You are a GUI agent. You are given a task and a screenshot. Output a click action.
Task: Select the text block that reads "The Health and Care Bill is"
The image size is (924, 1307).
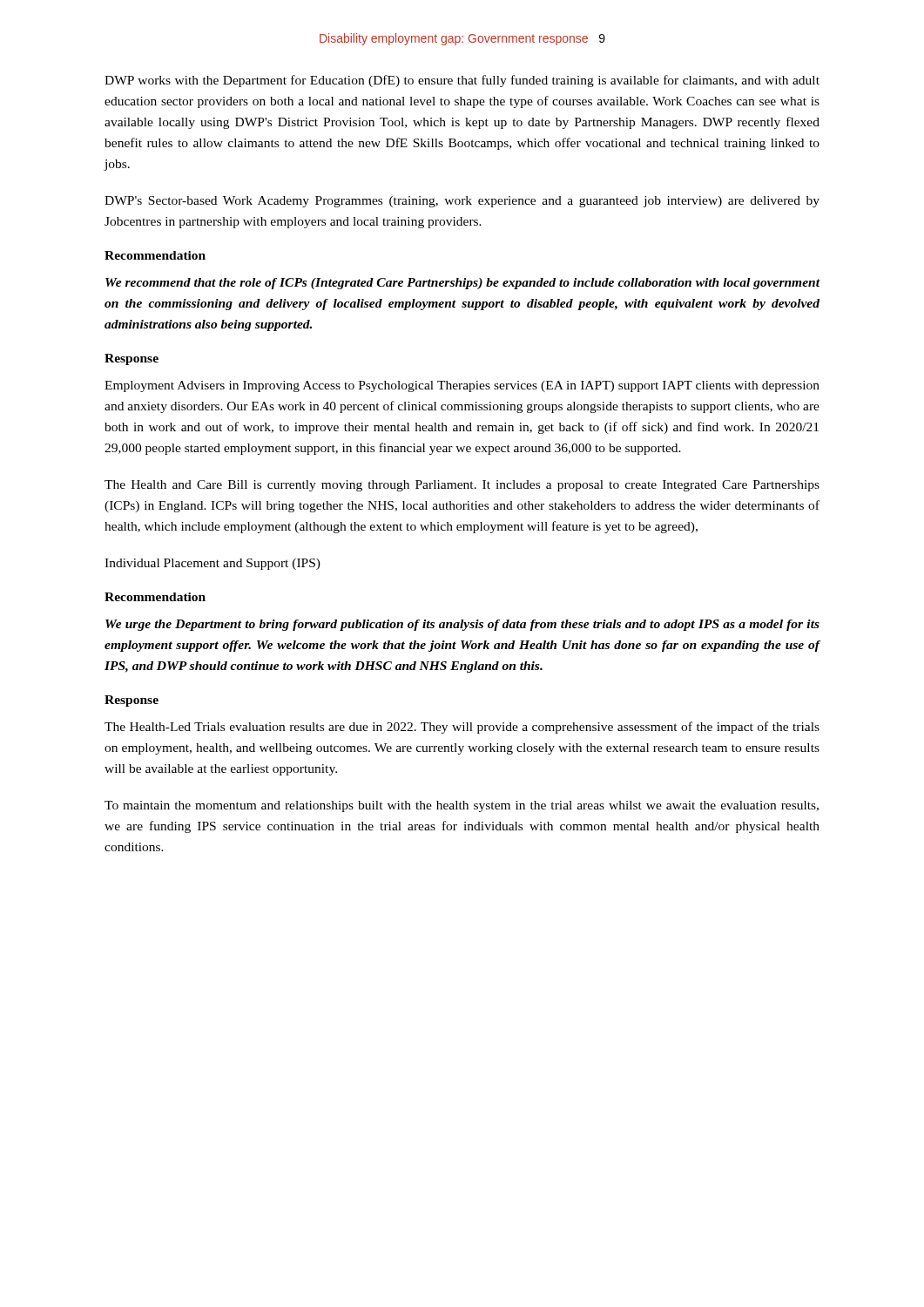(462, 505)
